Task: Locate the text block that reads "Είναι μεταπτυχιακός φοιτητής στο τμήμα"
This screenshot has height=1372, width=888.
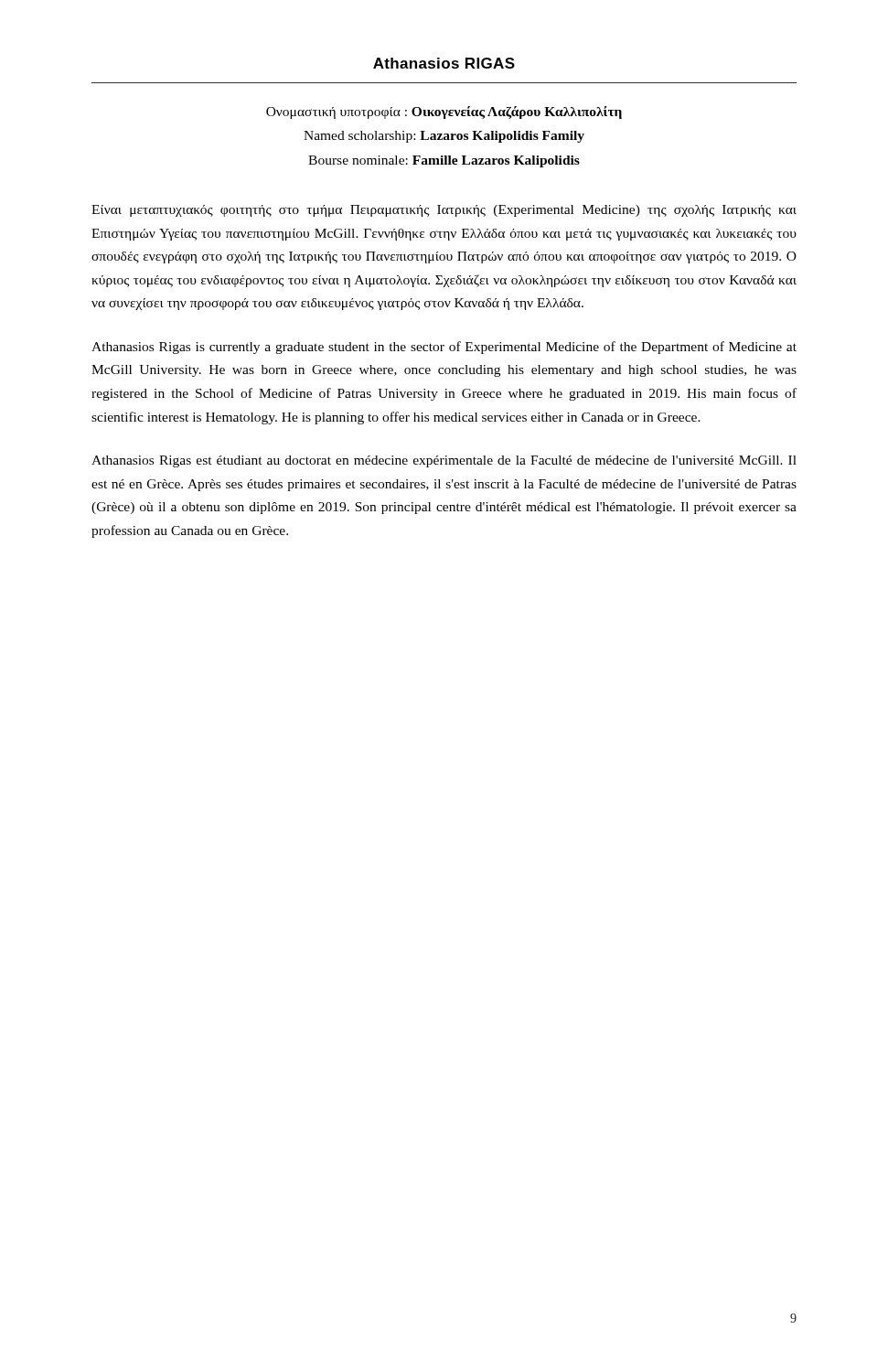Action: click(444, 256)
